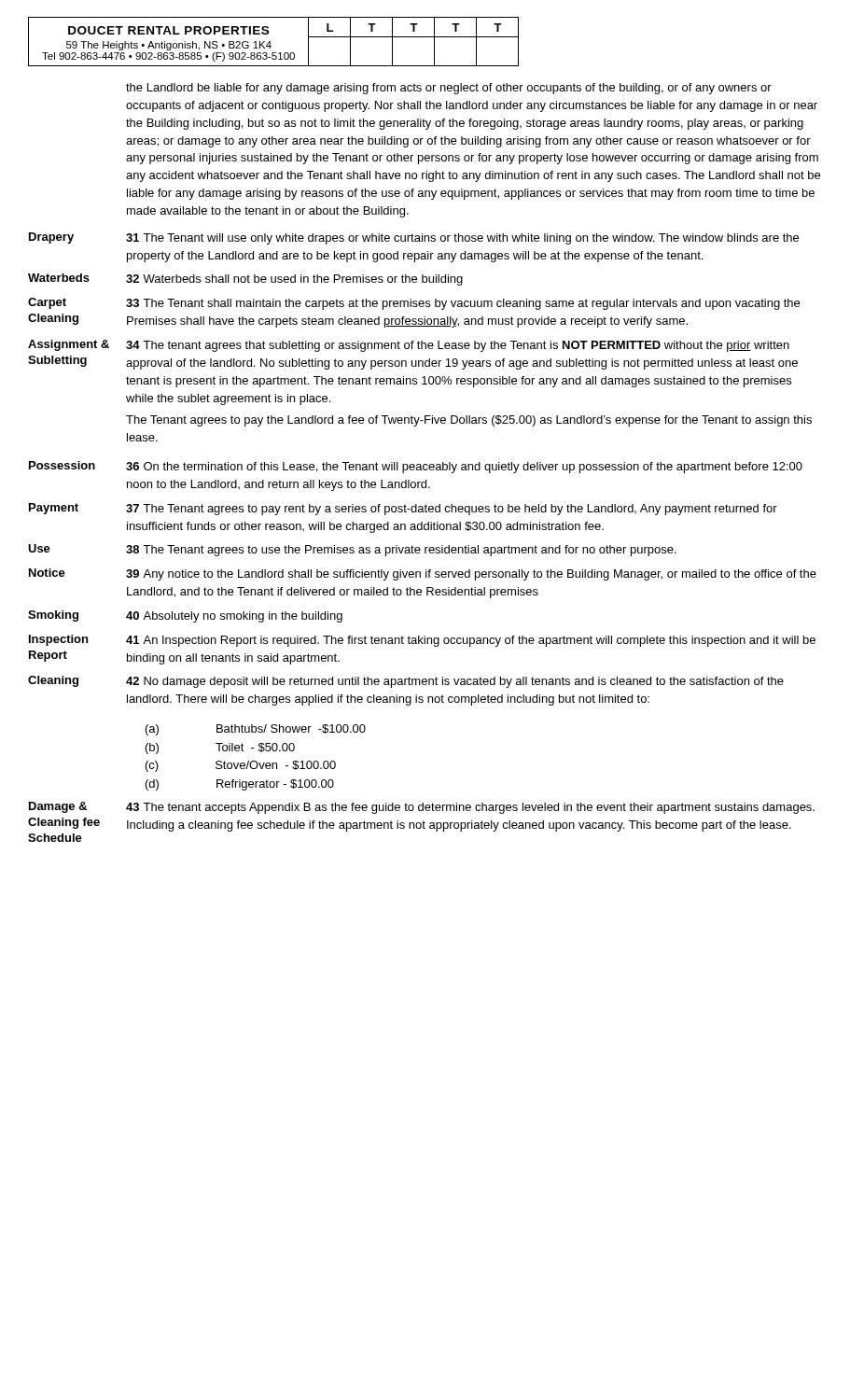
Task: Select the element starting "32Waterbeds shall not"
Action: (294, 279)
